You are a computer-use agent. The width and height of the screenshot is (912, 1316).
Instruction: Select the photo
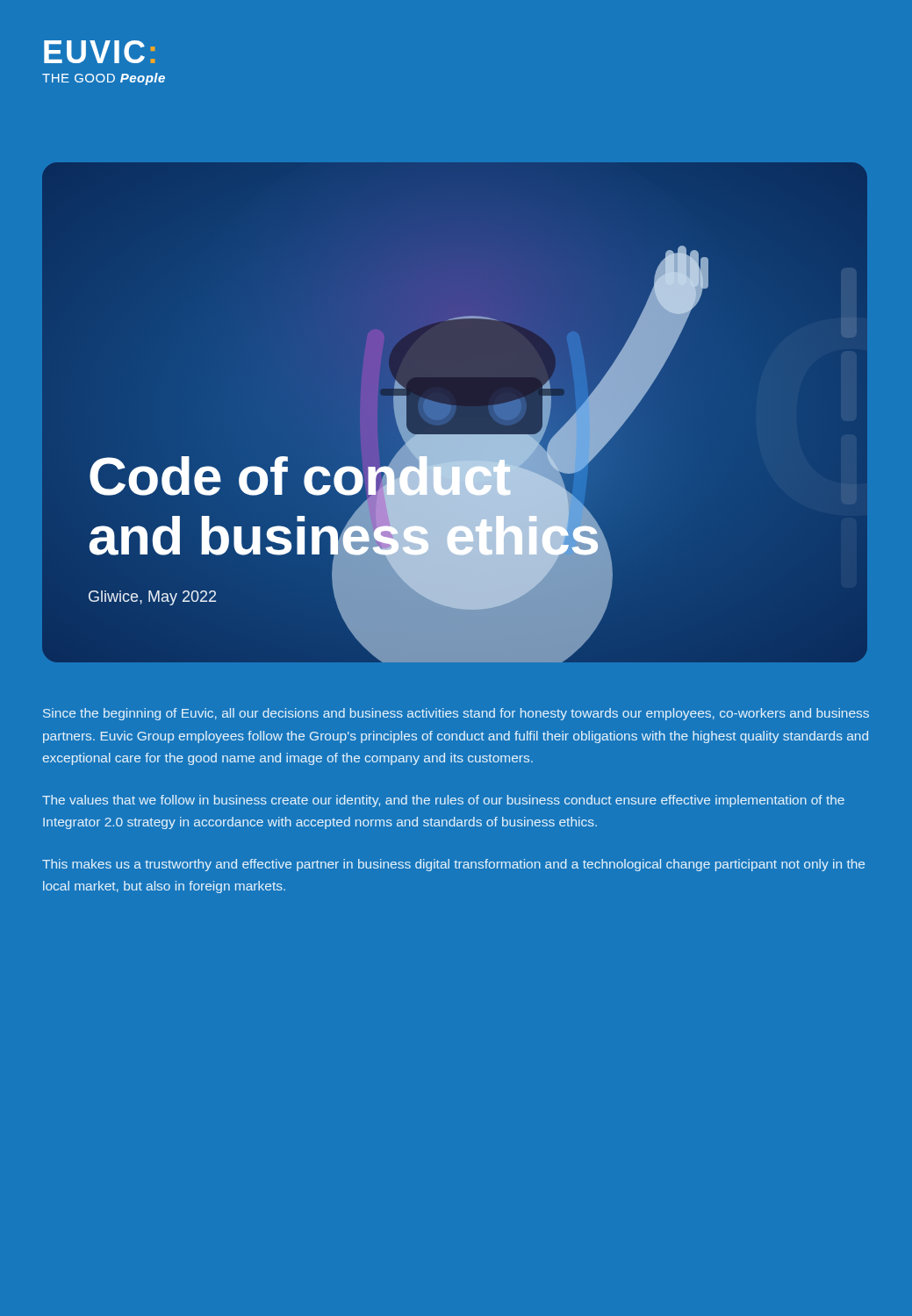(455, 412)
